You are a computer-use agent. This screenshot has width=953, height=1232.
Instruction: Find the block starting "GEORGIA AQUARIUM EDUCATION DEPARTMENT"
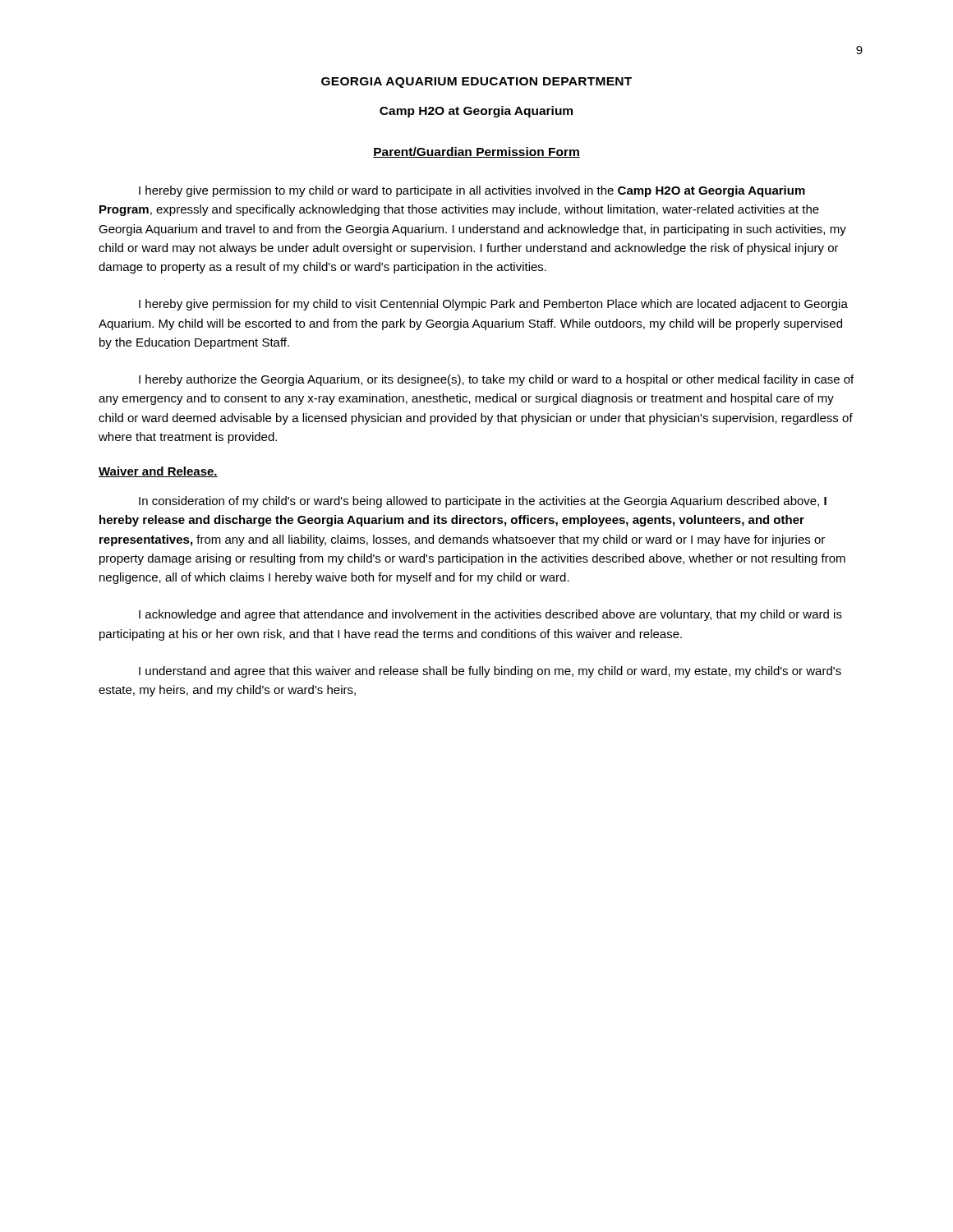point(476,81)
